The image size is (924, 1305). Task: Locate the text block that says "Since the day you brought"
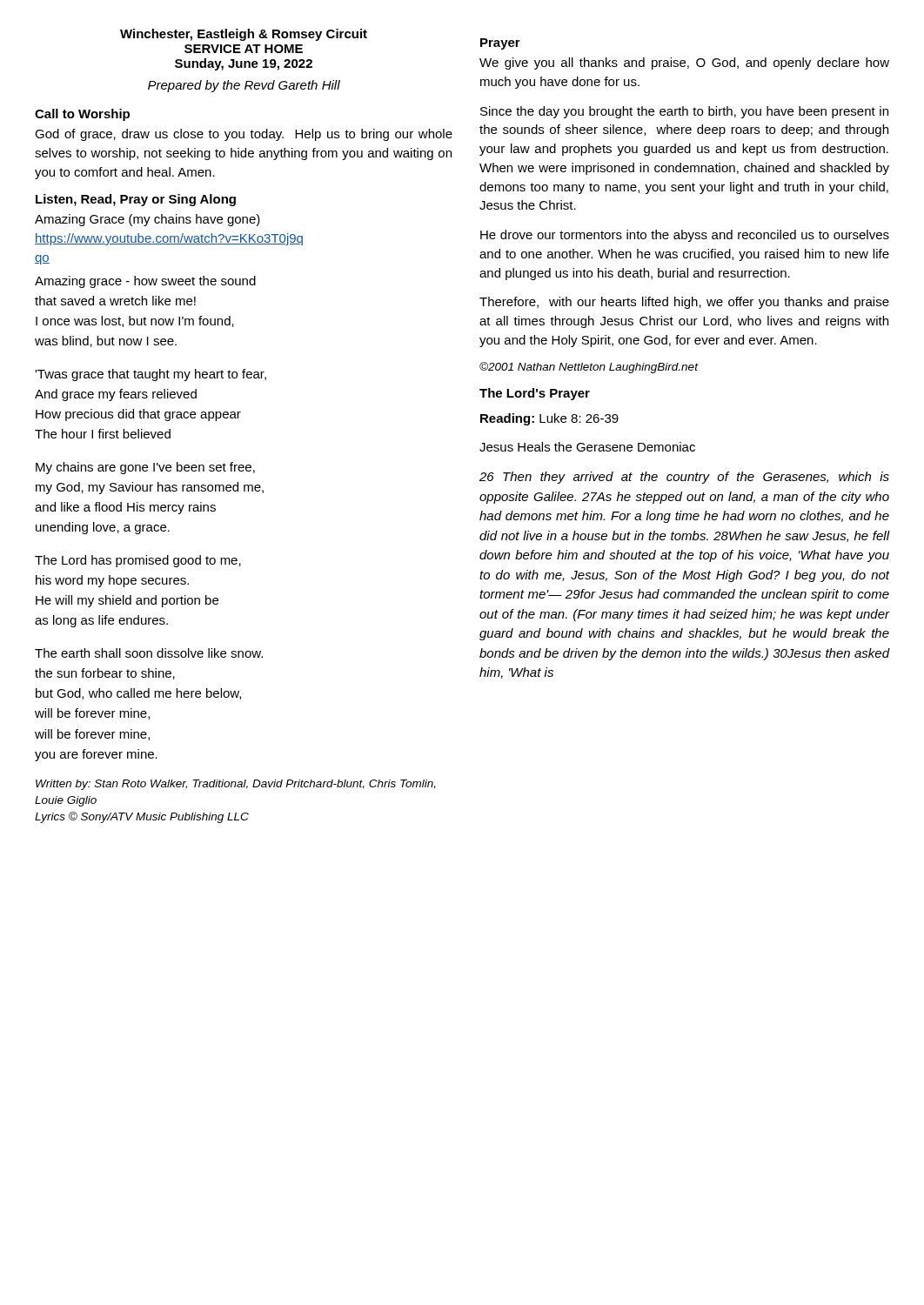pyautogui.click(x=684, y=158)
